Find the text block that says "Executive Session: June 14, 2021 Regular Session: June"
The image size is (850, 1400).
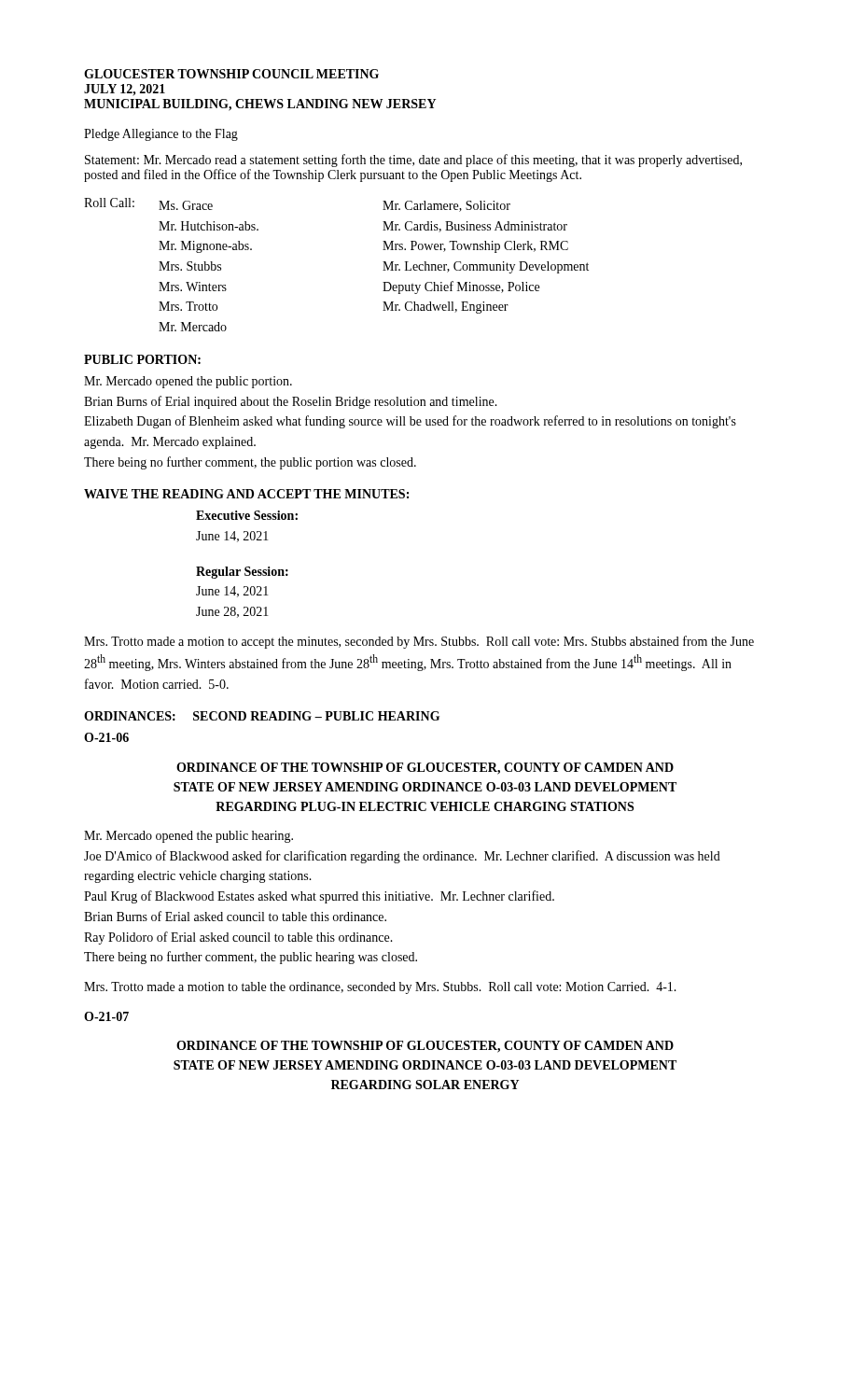tap(247, 515)
